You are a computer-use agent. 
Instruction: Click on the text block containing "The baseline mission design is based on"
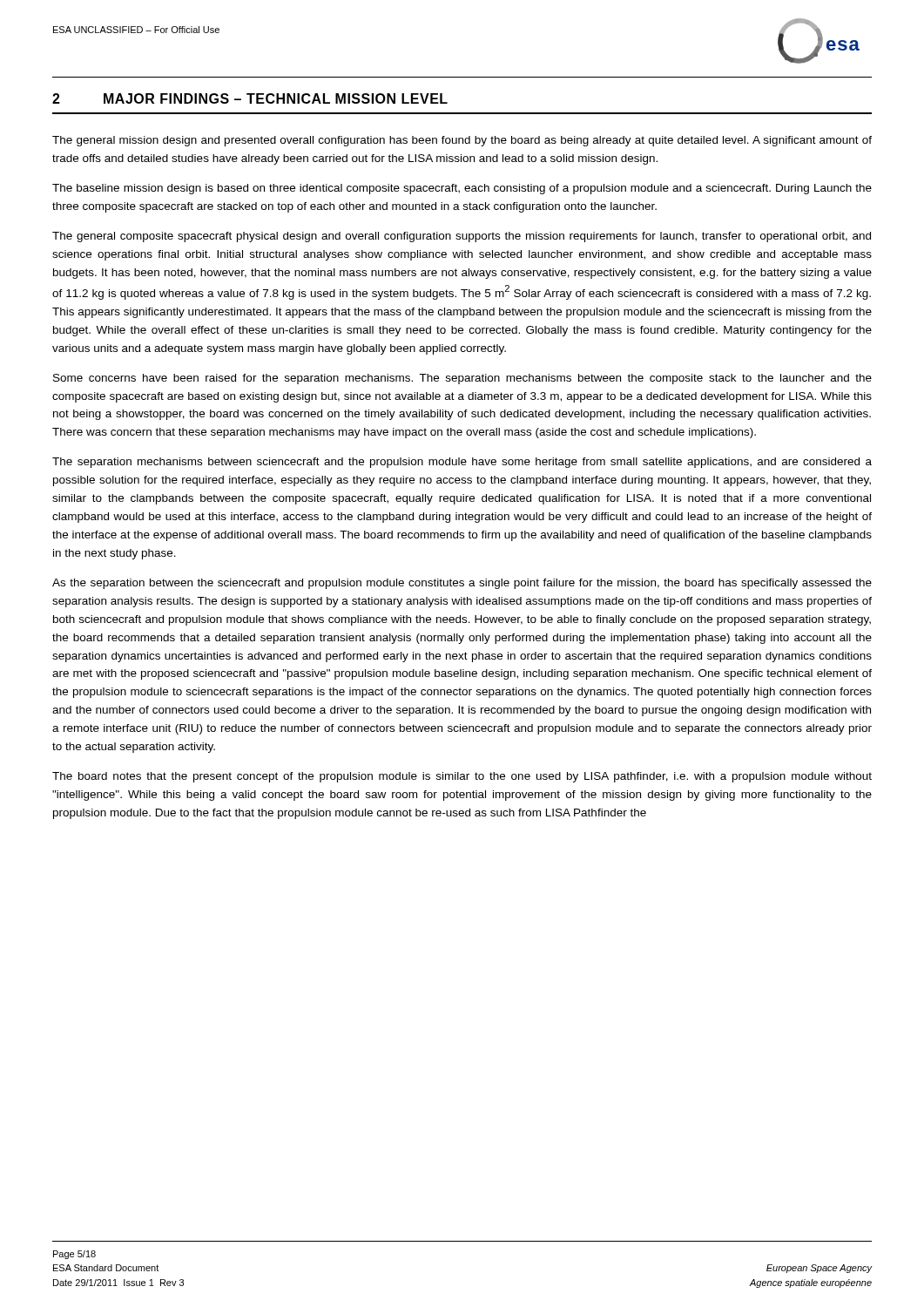pos(462,197)
